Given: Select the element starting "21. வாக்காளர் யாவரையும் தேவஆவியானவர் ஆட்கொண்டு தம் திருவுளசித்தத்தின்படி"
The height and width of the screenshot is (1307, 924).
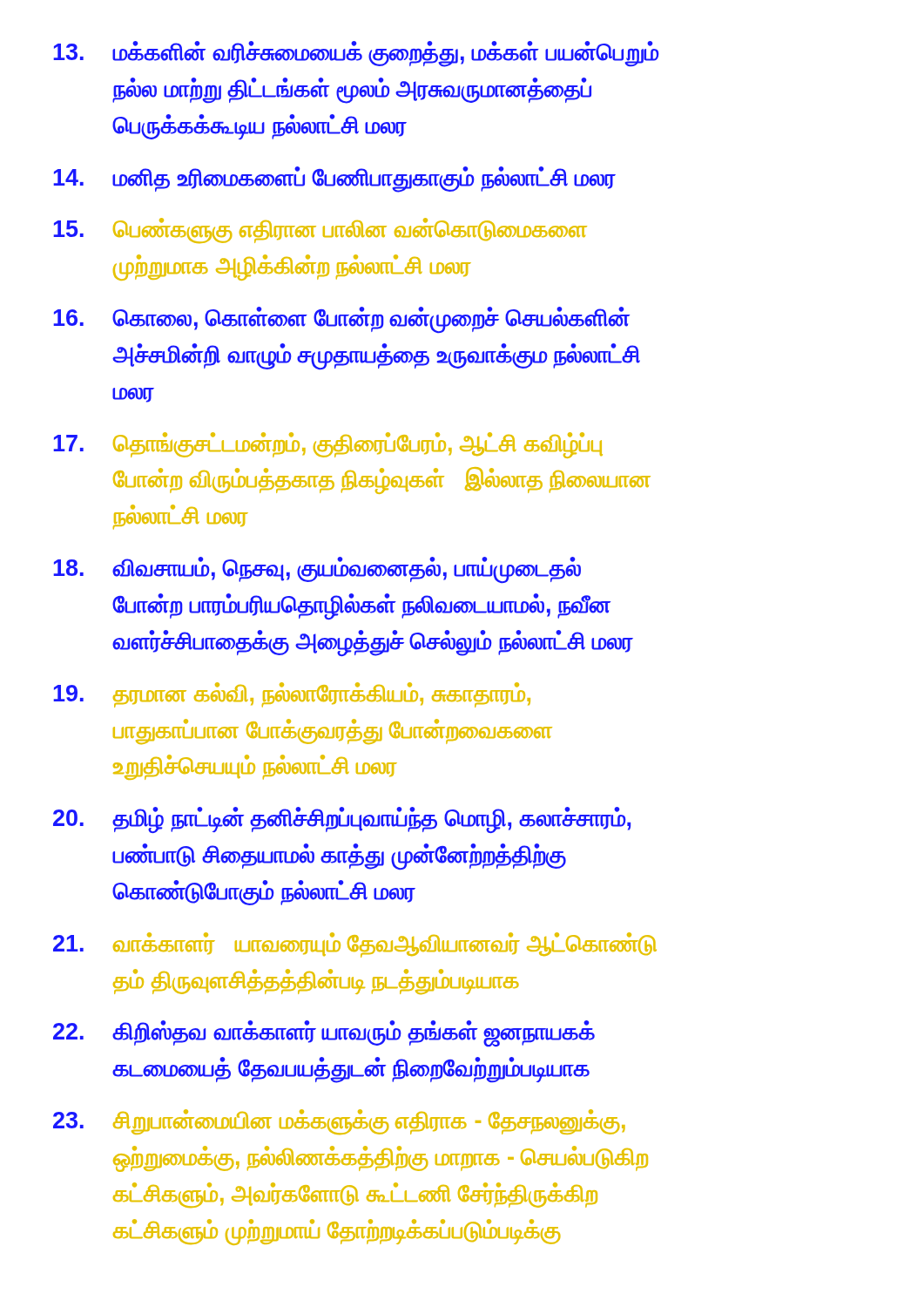Looking at the screenshot, I should pos(355,962).
